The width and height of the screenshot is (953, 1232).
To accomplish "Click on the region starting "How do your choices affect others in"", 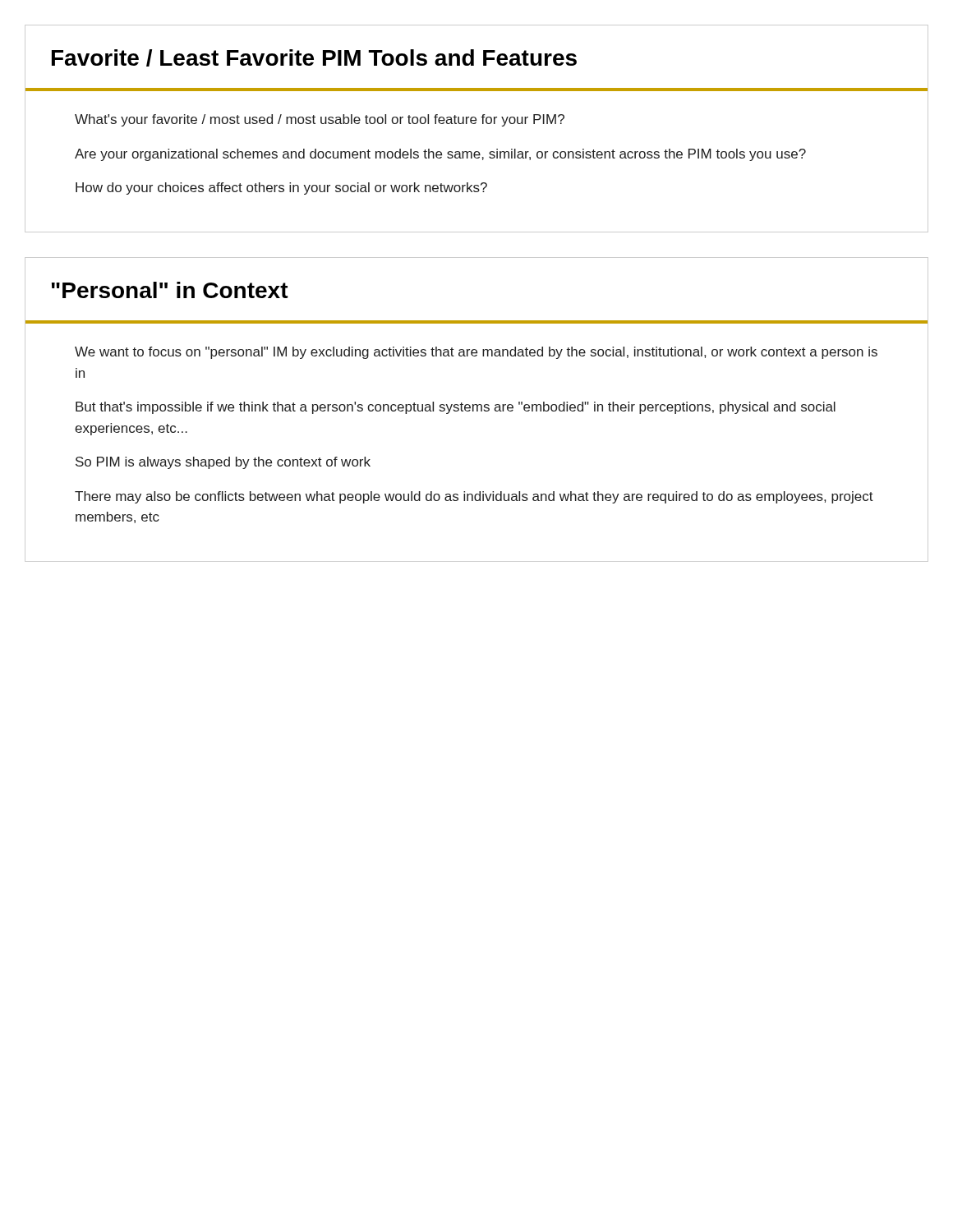I will coord(281,188).
